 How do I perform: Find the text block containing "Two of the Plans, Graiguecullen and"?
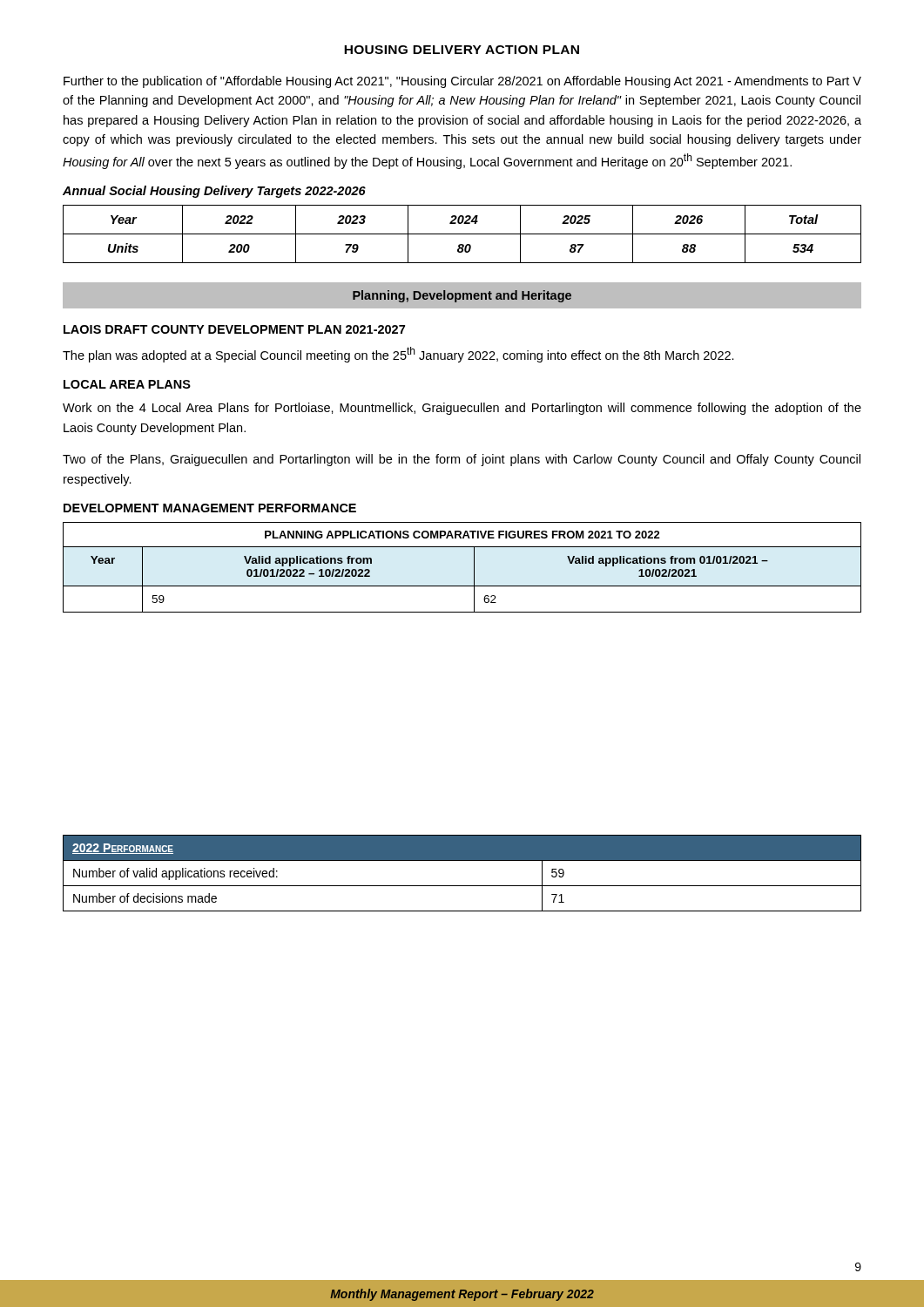(462, 469)
